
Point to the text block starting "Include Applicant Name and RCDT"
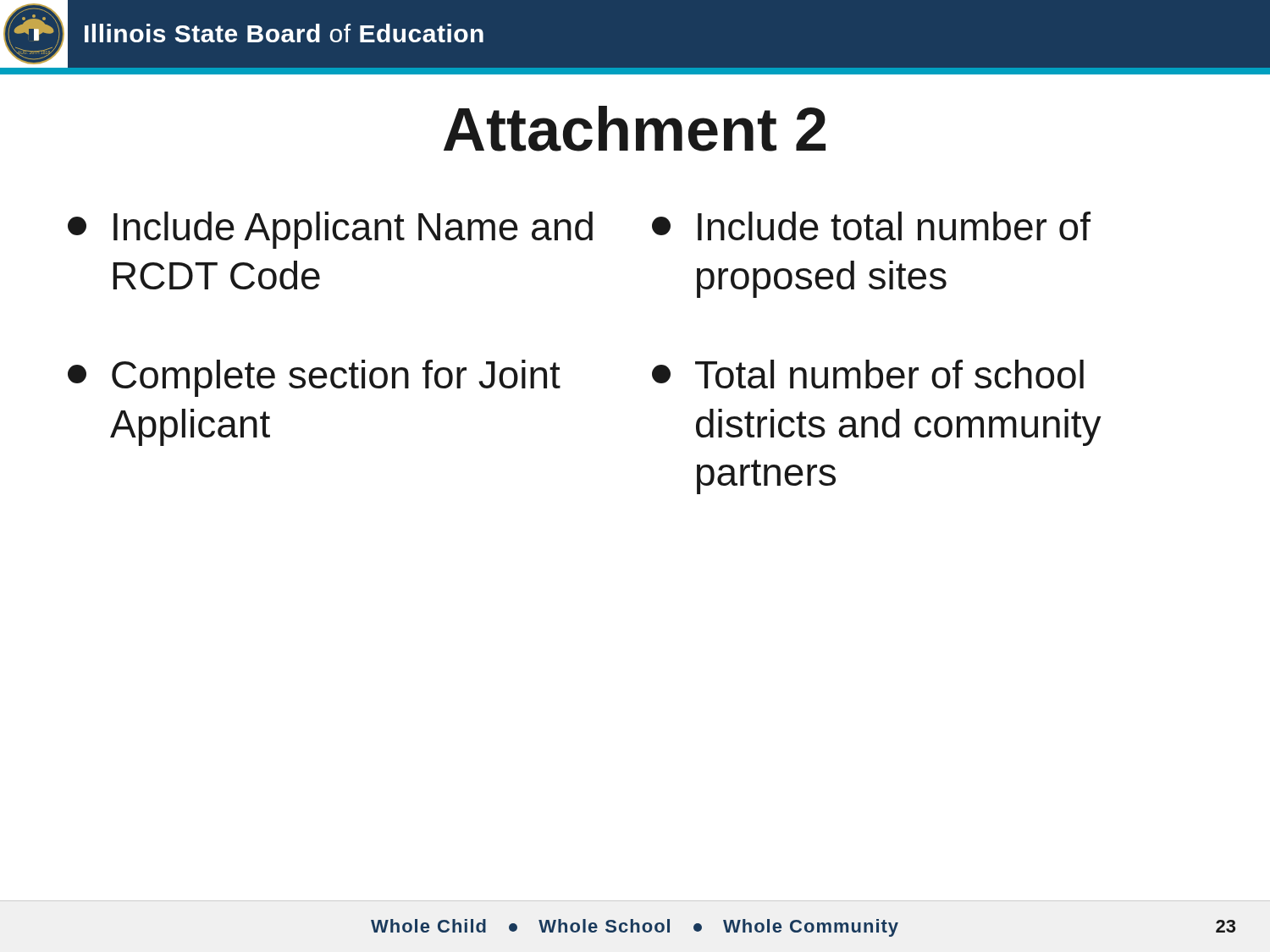point(343,252)
